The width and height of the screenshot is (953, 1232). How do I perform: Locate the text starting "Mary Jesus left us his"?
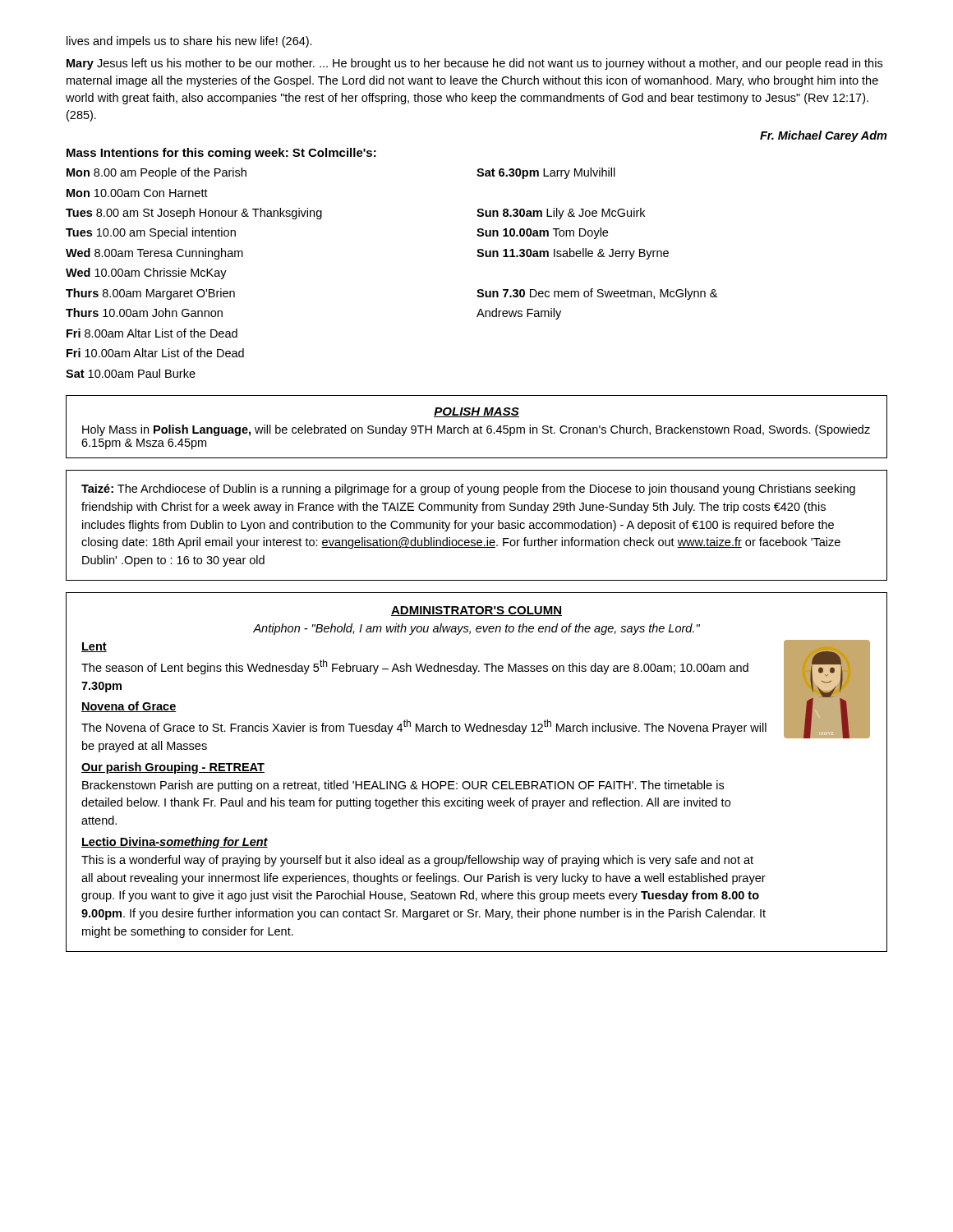(x=474, y=89)
